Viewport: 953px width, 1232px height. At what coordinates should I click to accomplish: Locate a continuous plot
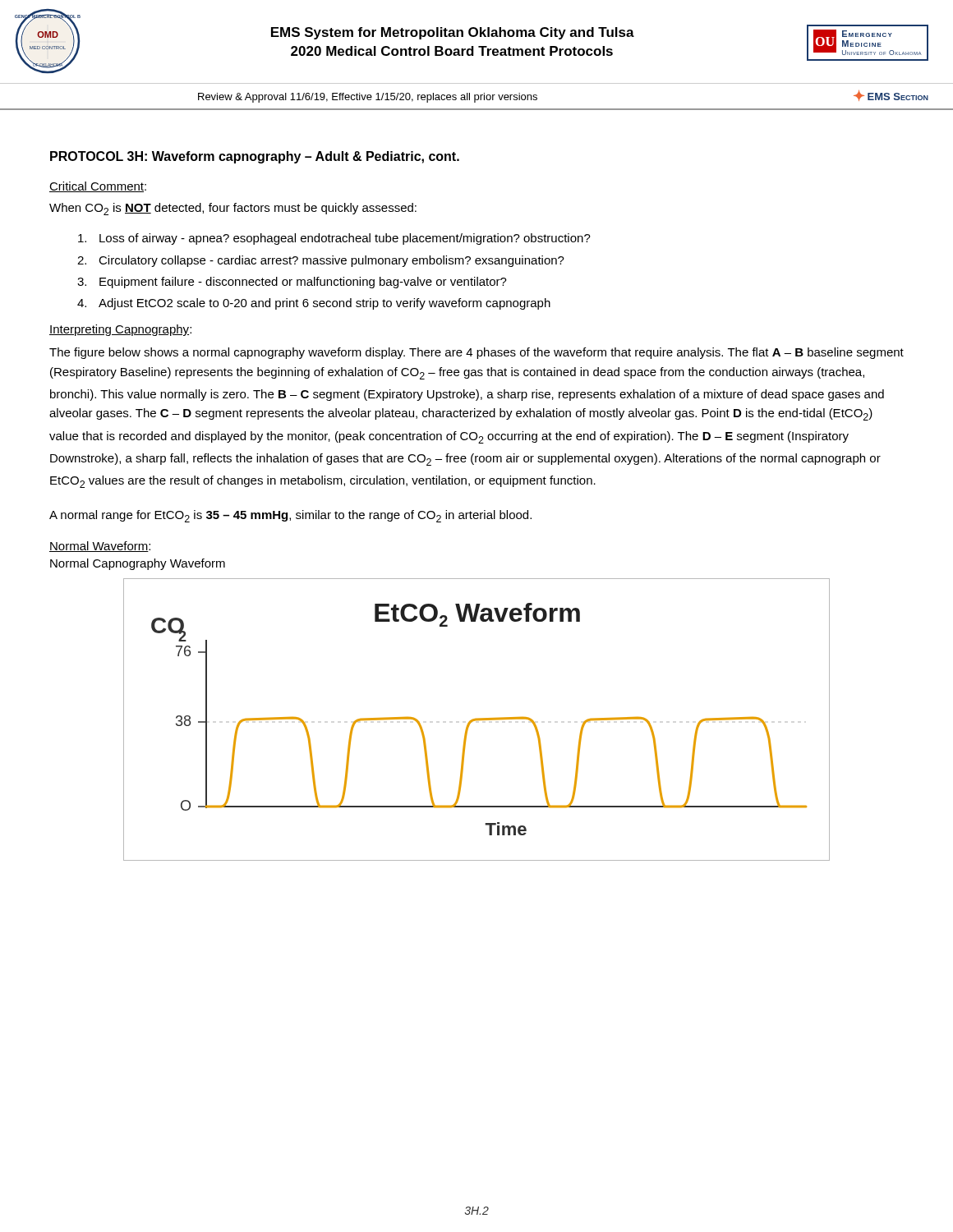coord(476,720)
